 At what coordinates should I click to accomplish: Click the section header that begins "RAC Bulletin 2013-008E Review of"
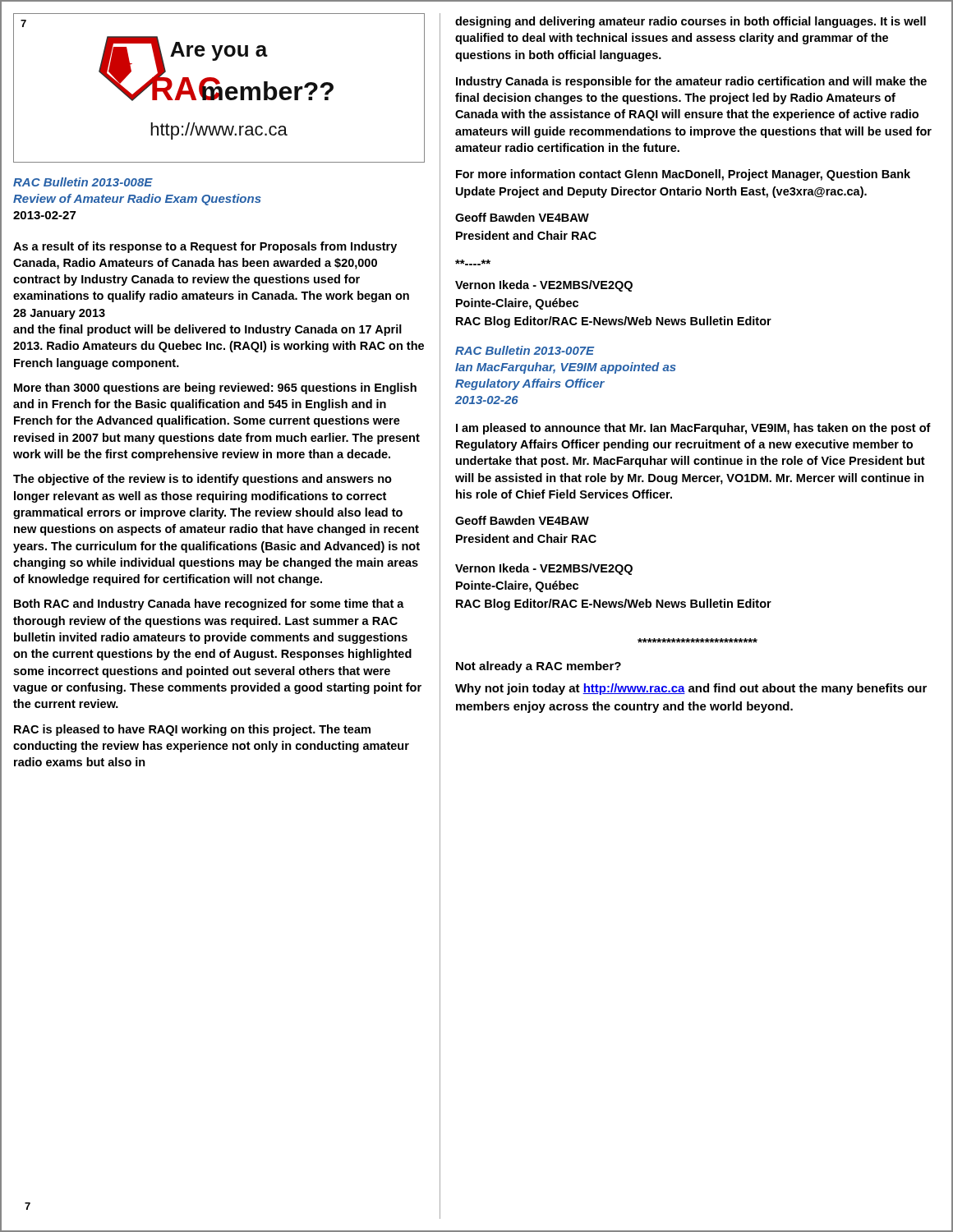pos(219,198)
